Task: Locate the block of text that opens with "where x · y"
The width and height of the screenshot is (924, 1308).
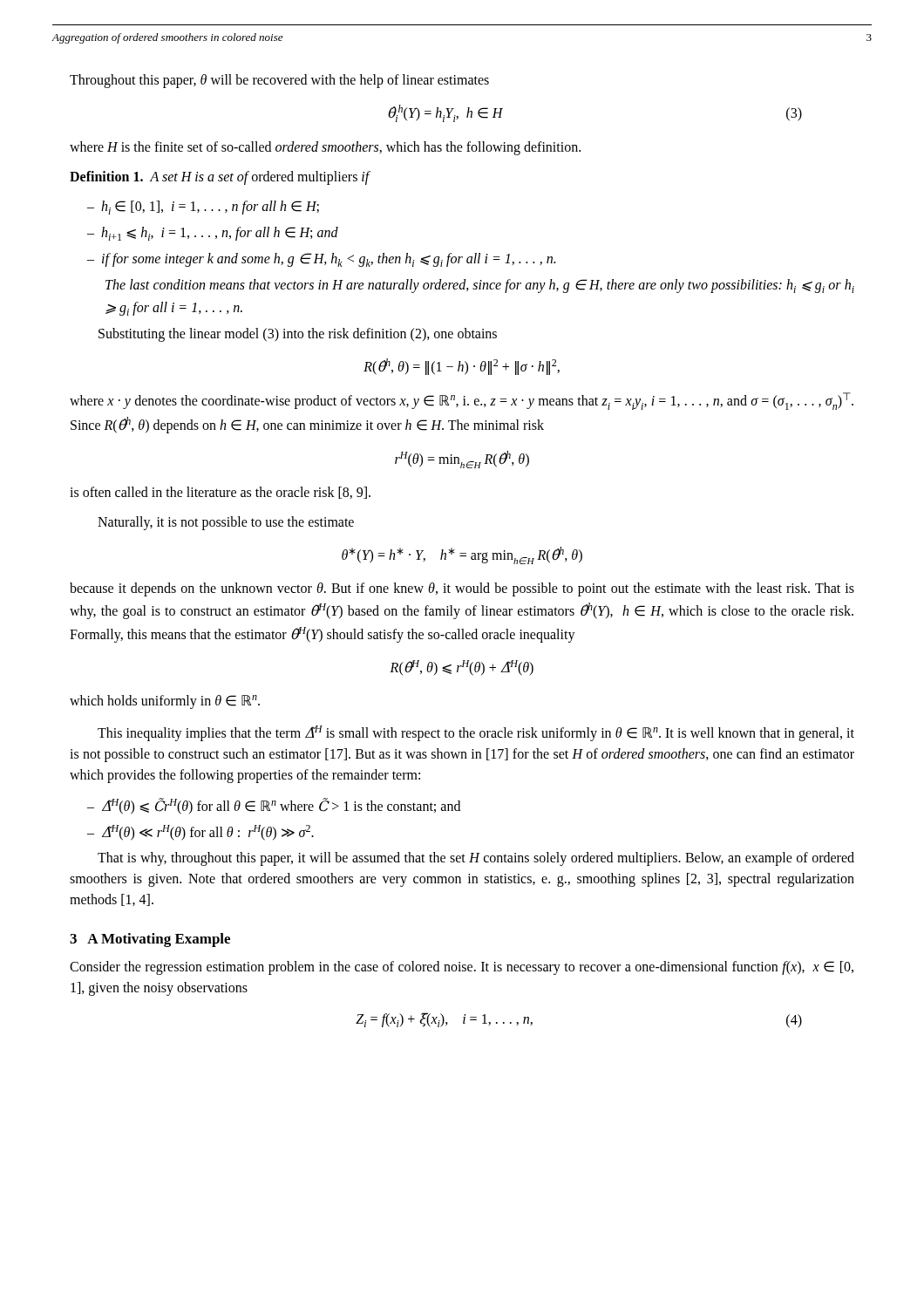Action: pos(462,413)
